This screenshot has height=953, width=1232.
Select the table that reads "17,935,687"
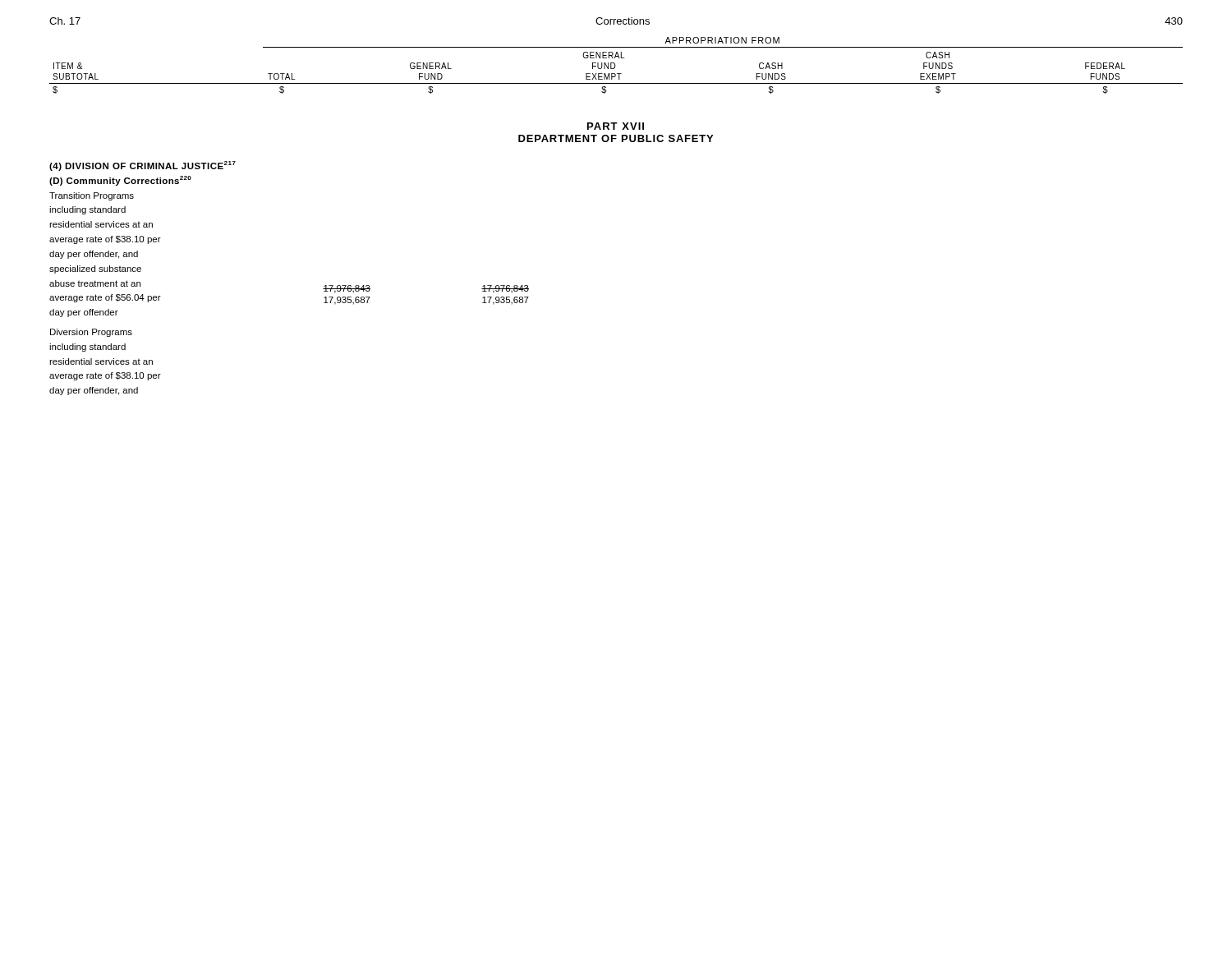[396, 294]
